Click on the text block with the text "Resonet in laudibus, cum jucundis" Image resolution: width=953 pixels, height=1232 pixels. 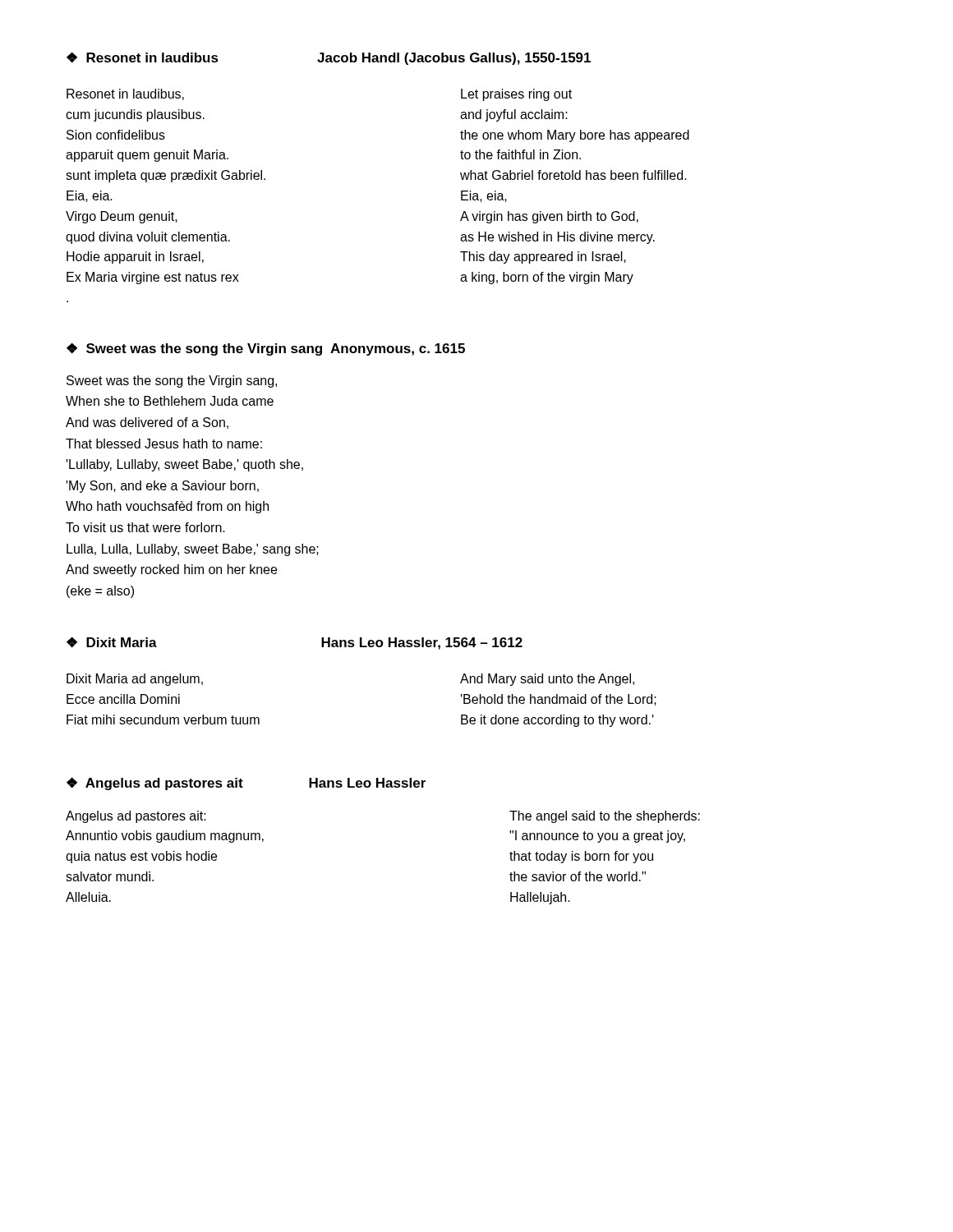coord(476,197)
